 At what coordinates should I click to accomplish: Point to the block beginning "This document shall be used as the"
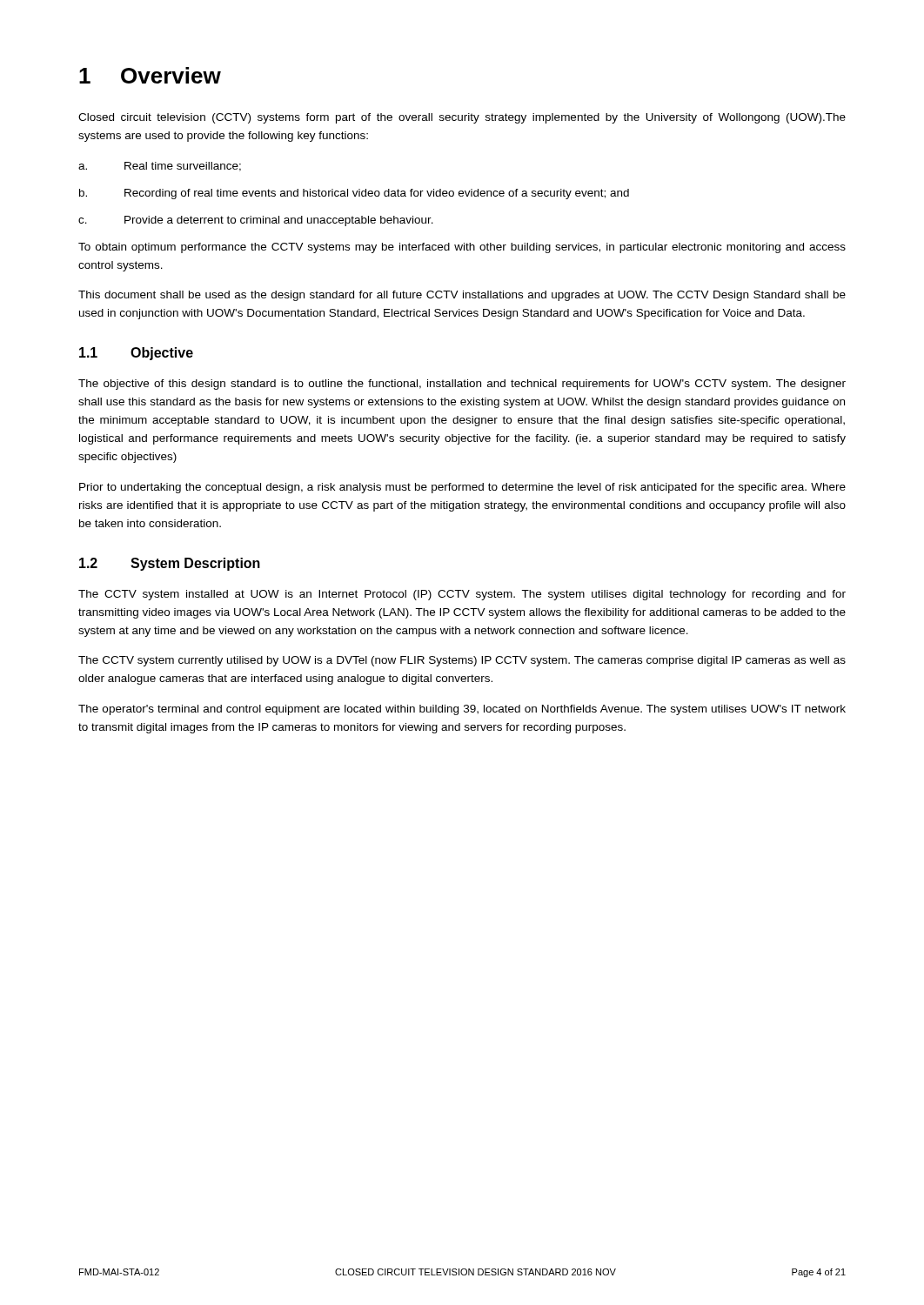point(462,304)
